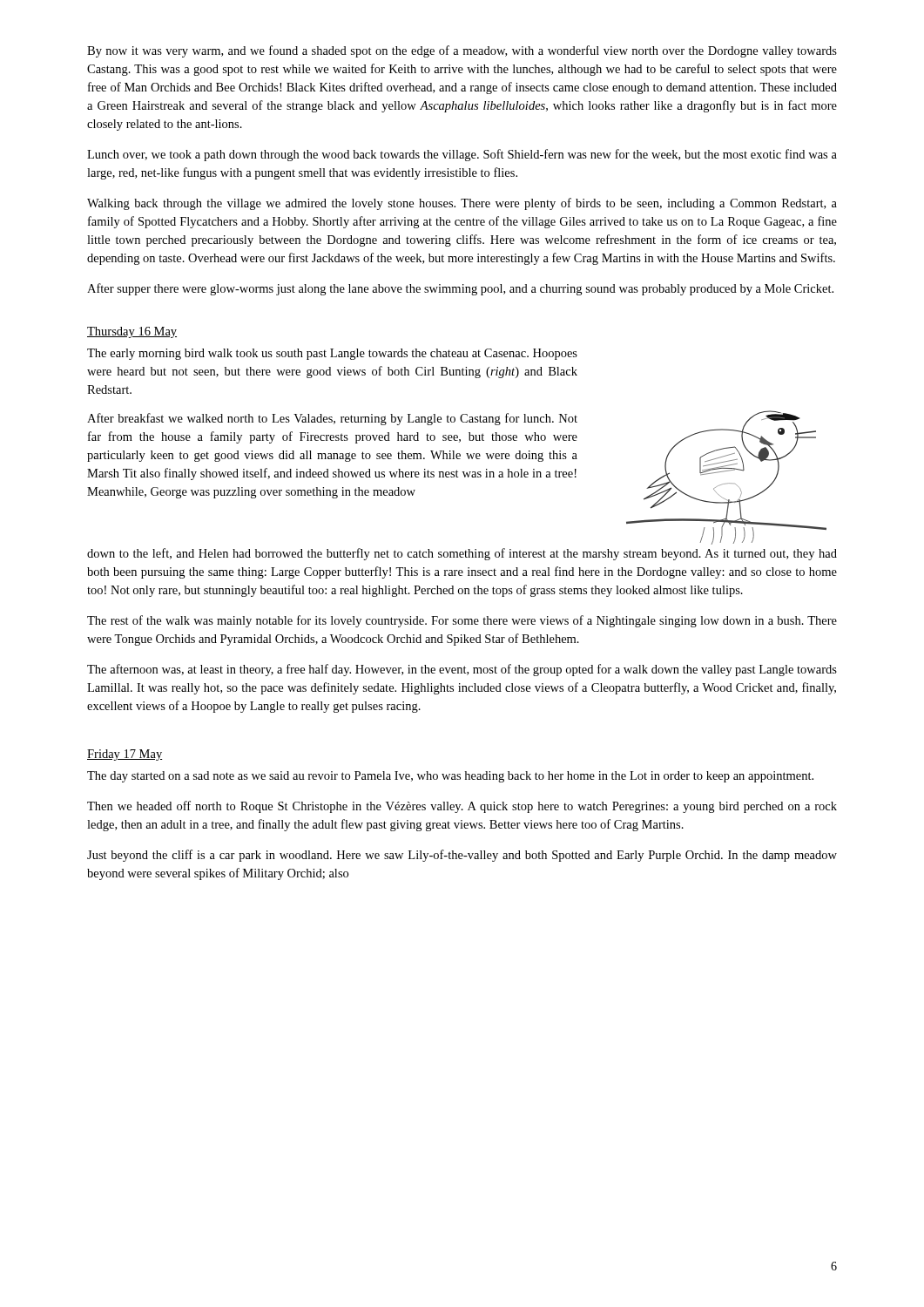Point to the element starting "After supper there were"
The width and height of the screenshot is (924, 1307).
461,289
